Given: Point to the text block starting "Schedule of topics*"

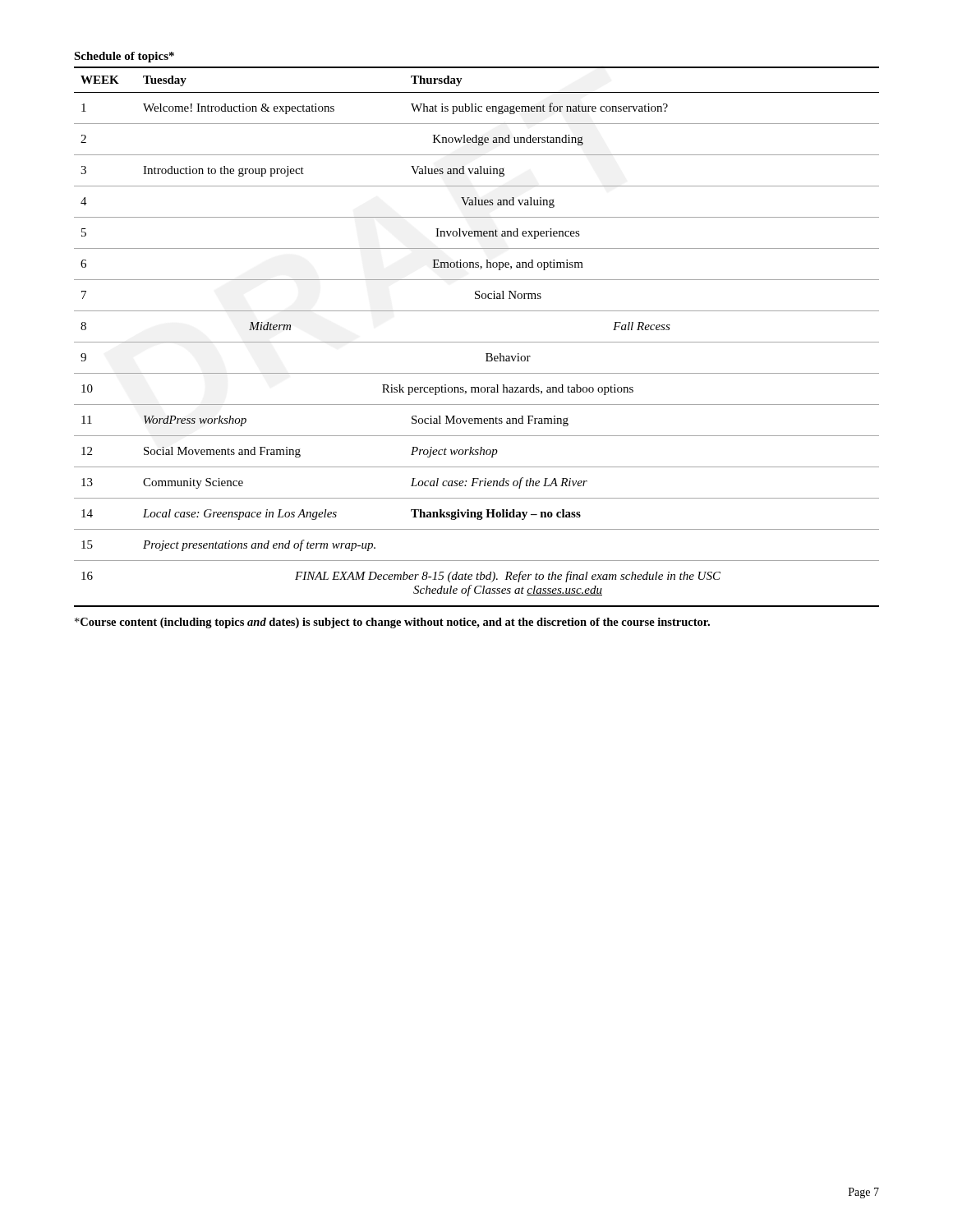Looking at the screenshot, I should pos(124,56).
